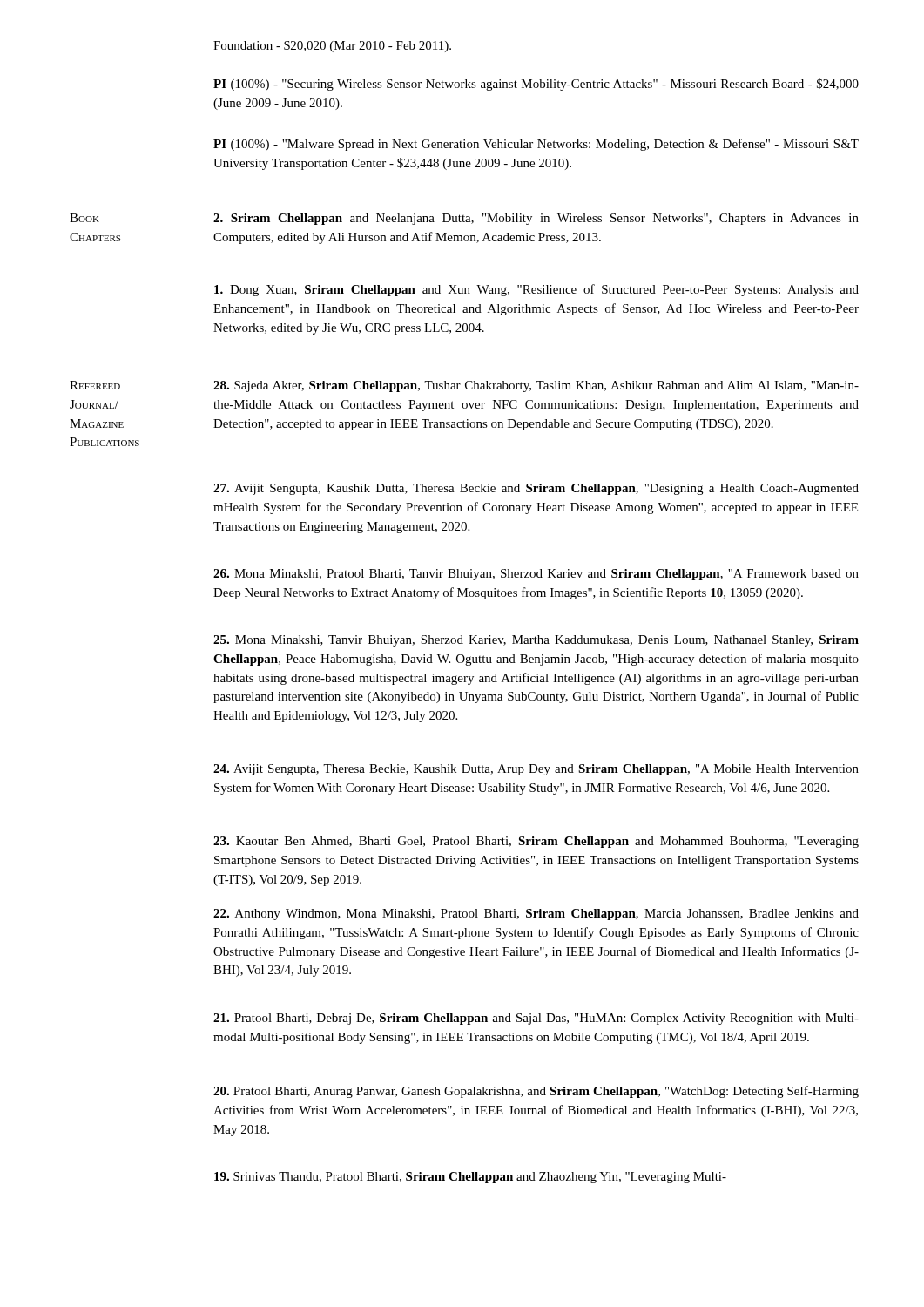The width and height of the screenshot is (924, 1307).
Task: Find the passage starting "22. Anthony Windmon, Mona"
Action: click(536, 942)
